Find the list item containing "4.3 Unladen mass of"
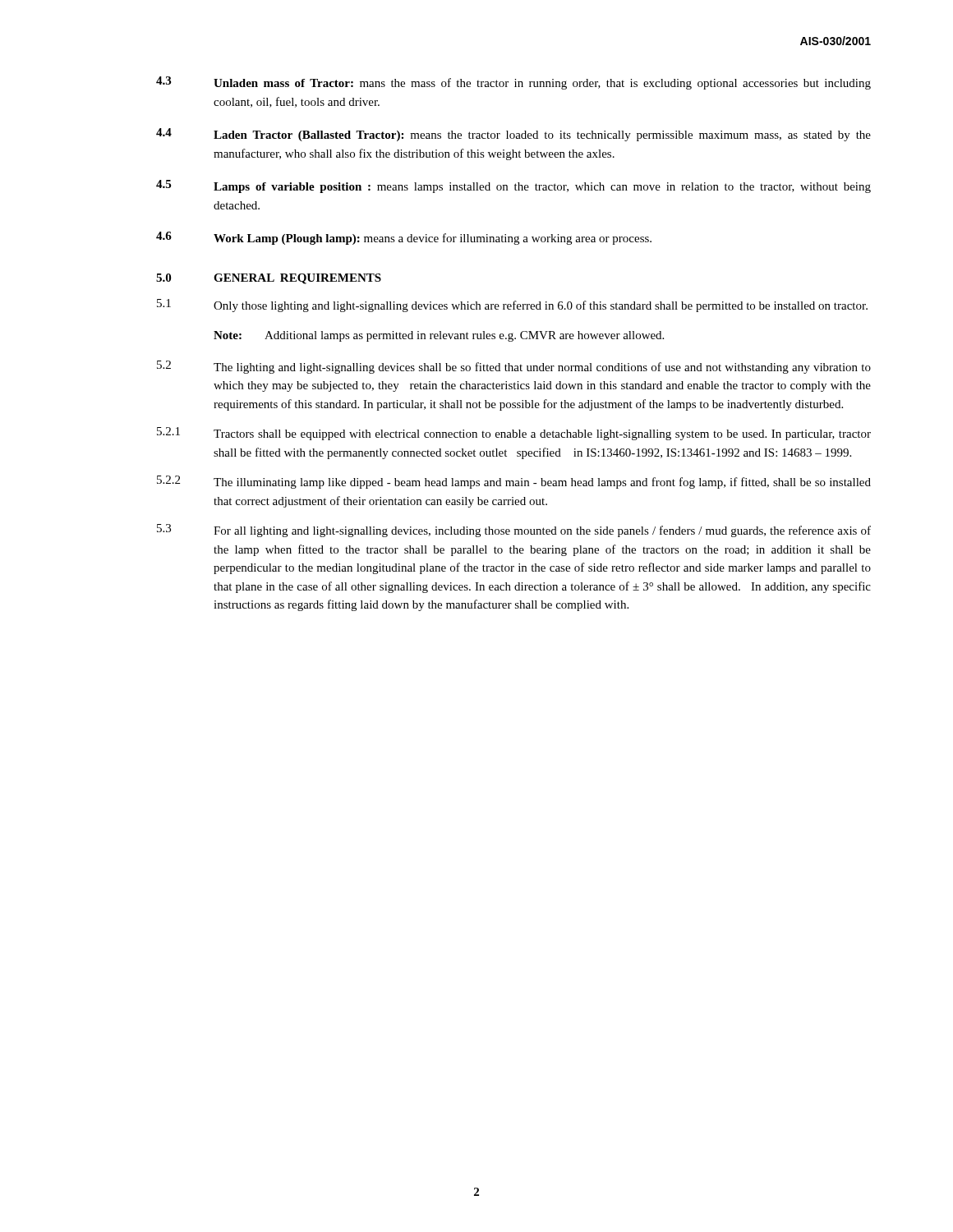This screenshot has height=1232, width=953. [513, 92]
